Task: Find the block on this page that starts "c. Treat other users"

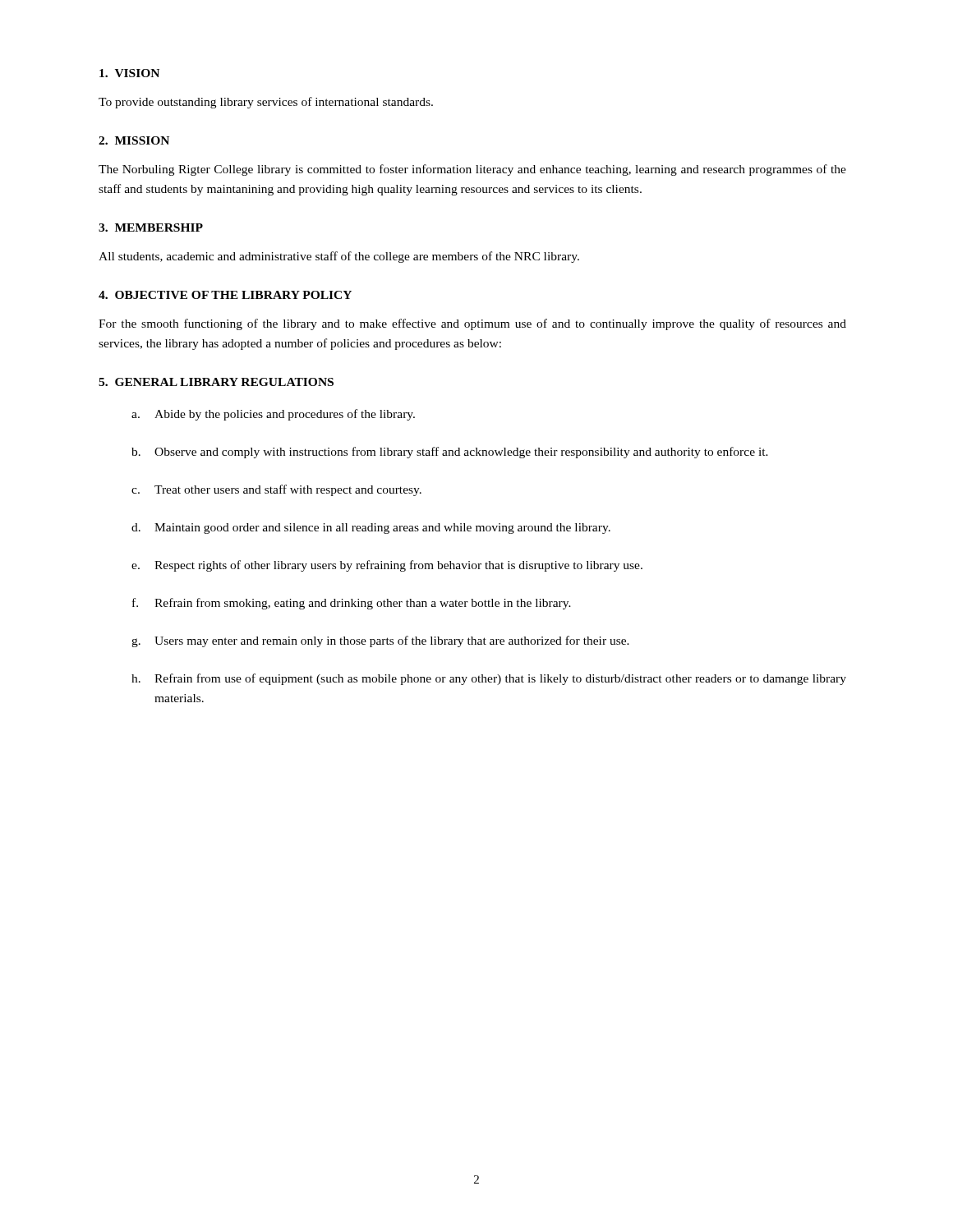Action: click(x=276, y=490)
